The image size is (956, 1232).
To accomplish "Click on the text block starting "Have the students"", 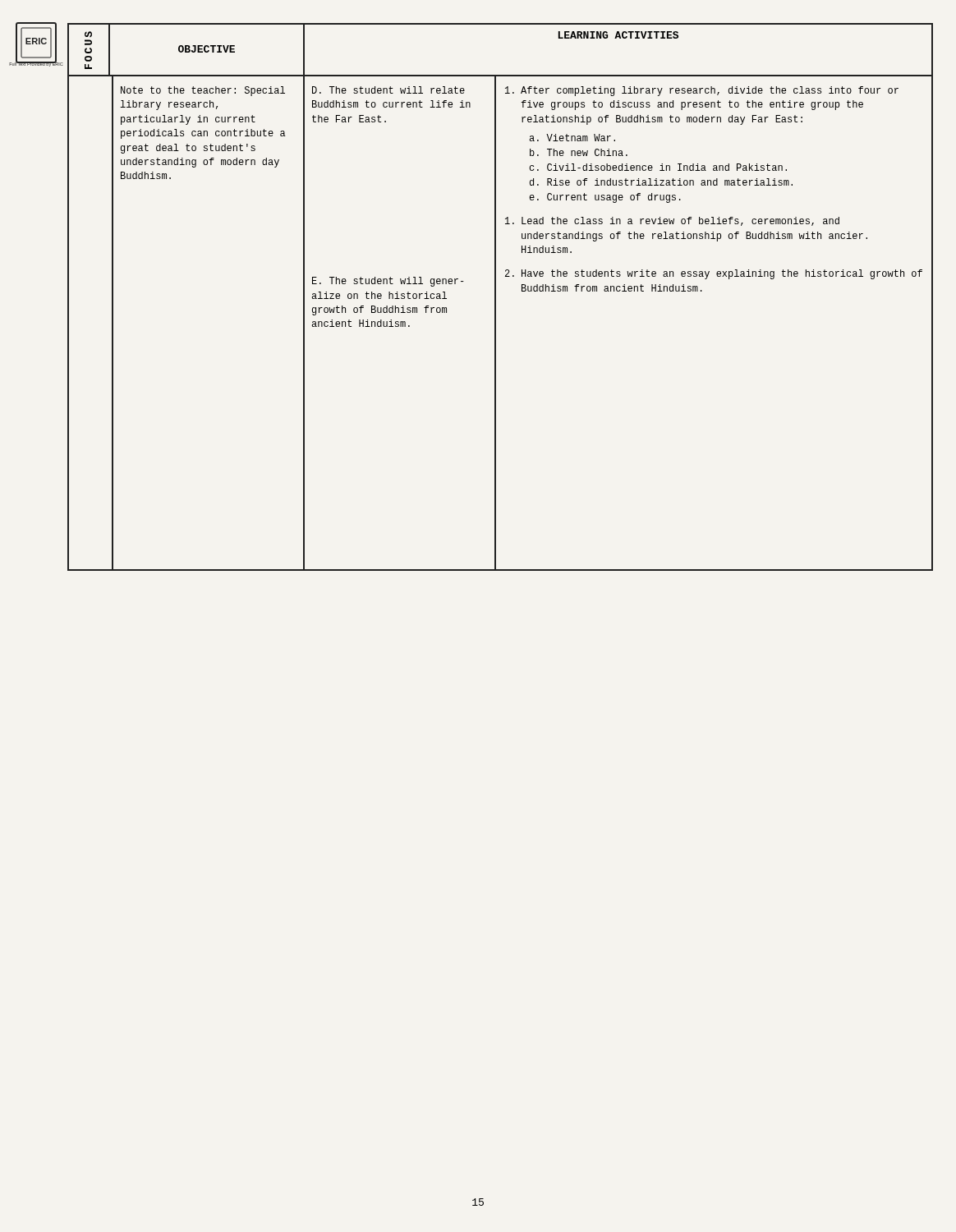I will pyautogui.click(x=714, y=282).
